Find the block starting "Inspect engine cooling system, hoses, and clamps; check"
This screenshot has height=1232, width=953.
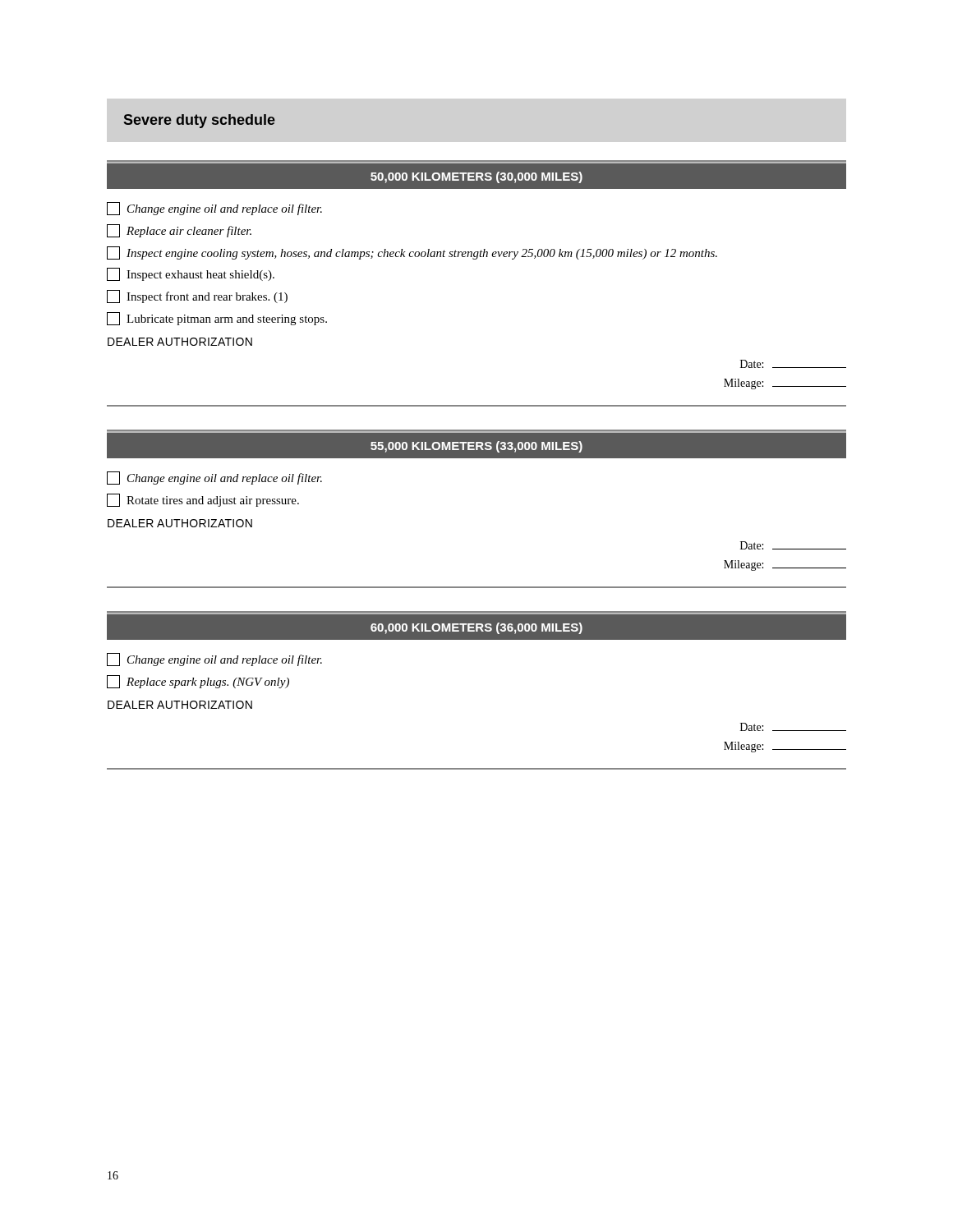tap(476, 253)
